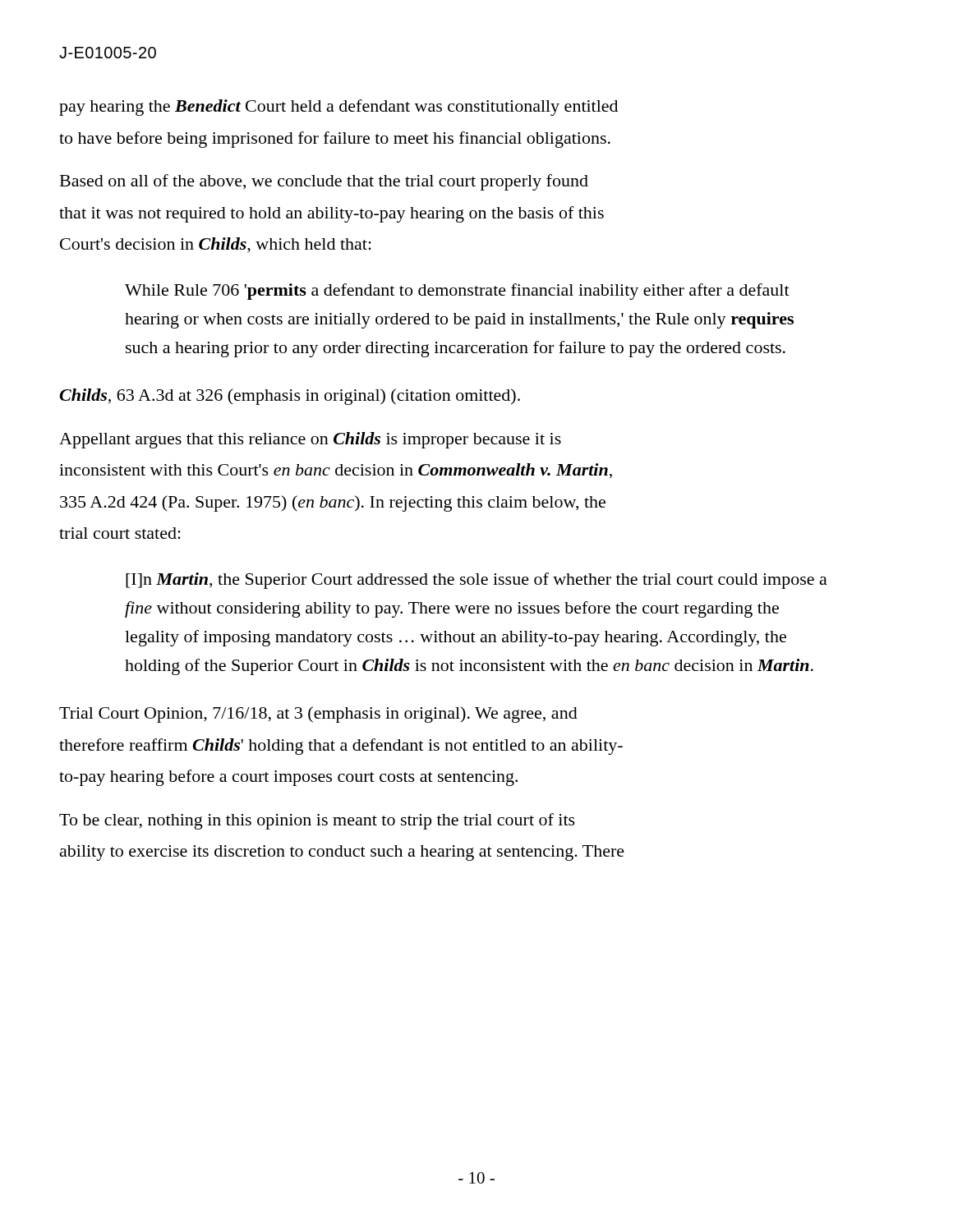The height and width of the screenshot is (1232, 953).
Task: Find the element starting "Based on all of"
Action: [x=476, y=213]
